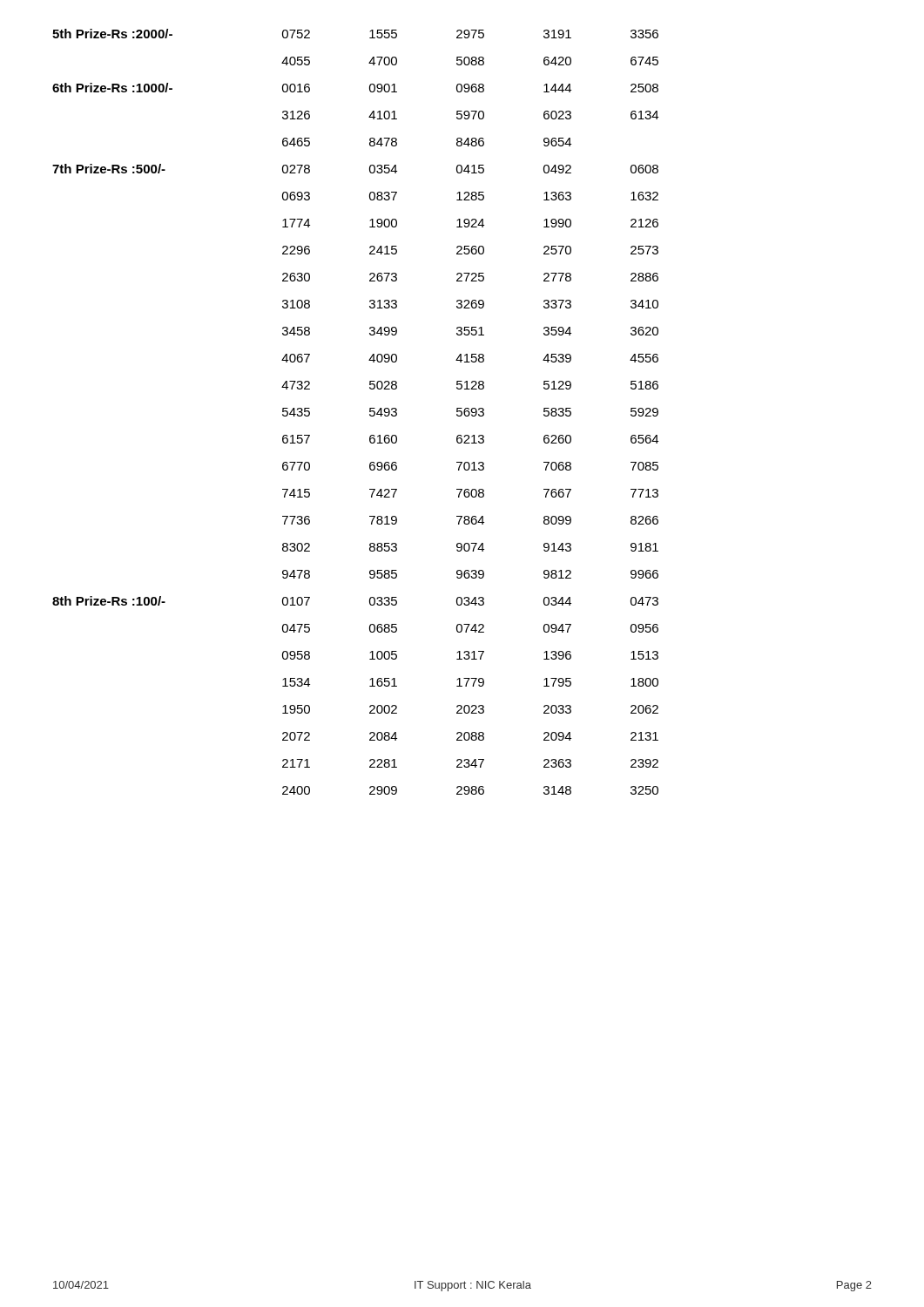
Task: Click on the text starting "1950 2002 2023 2033"
Action: (470, 709)
